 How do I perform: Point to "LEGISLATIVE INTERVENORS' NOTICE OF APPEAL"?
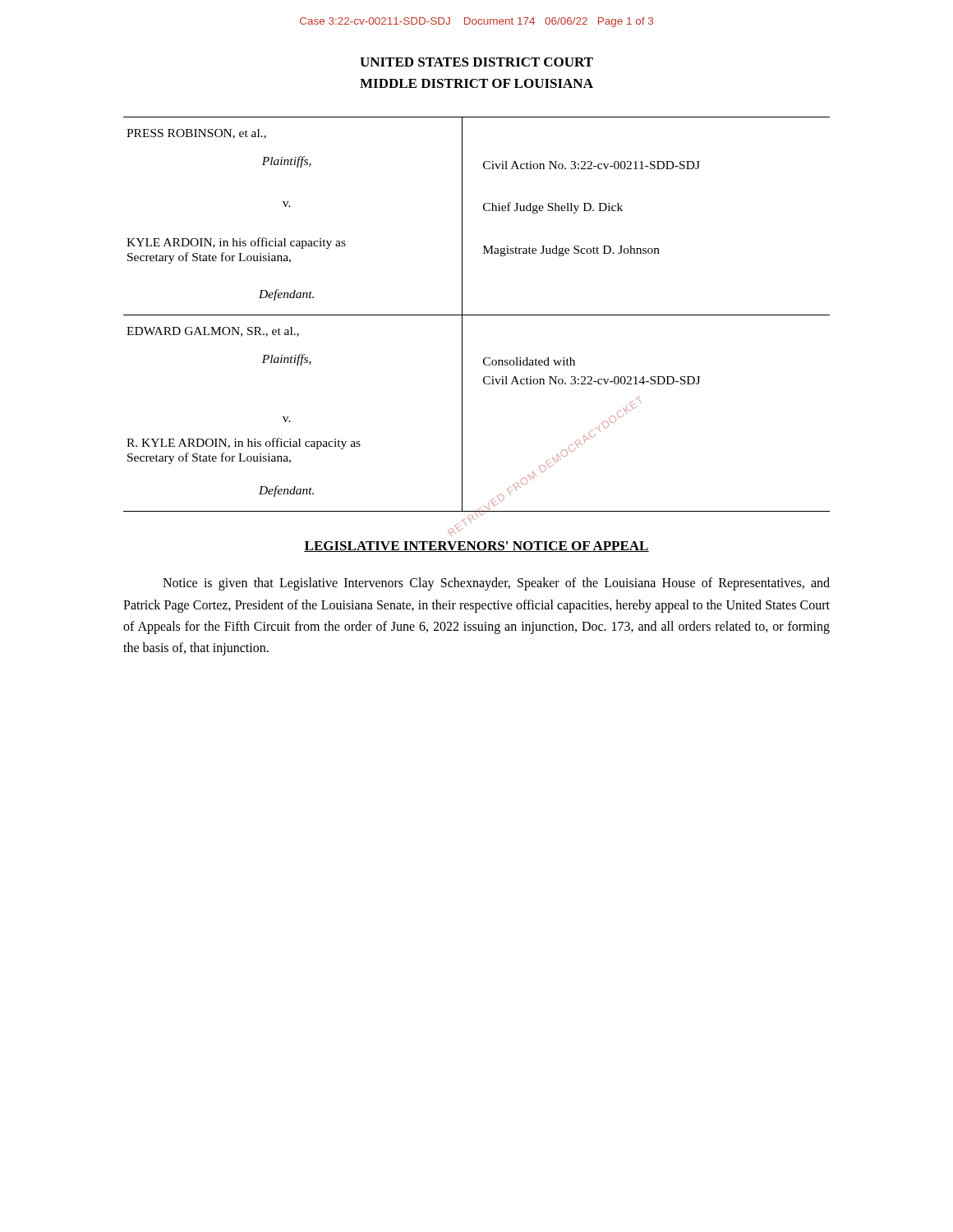tap(476, 546)
